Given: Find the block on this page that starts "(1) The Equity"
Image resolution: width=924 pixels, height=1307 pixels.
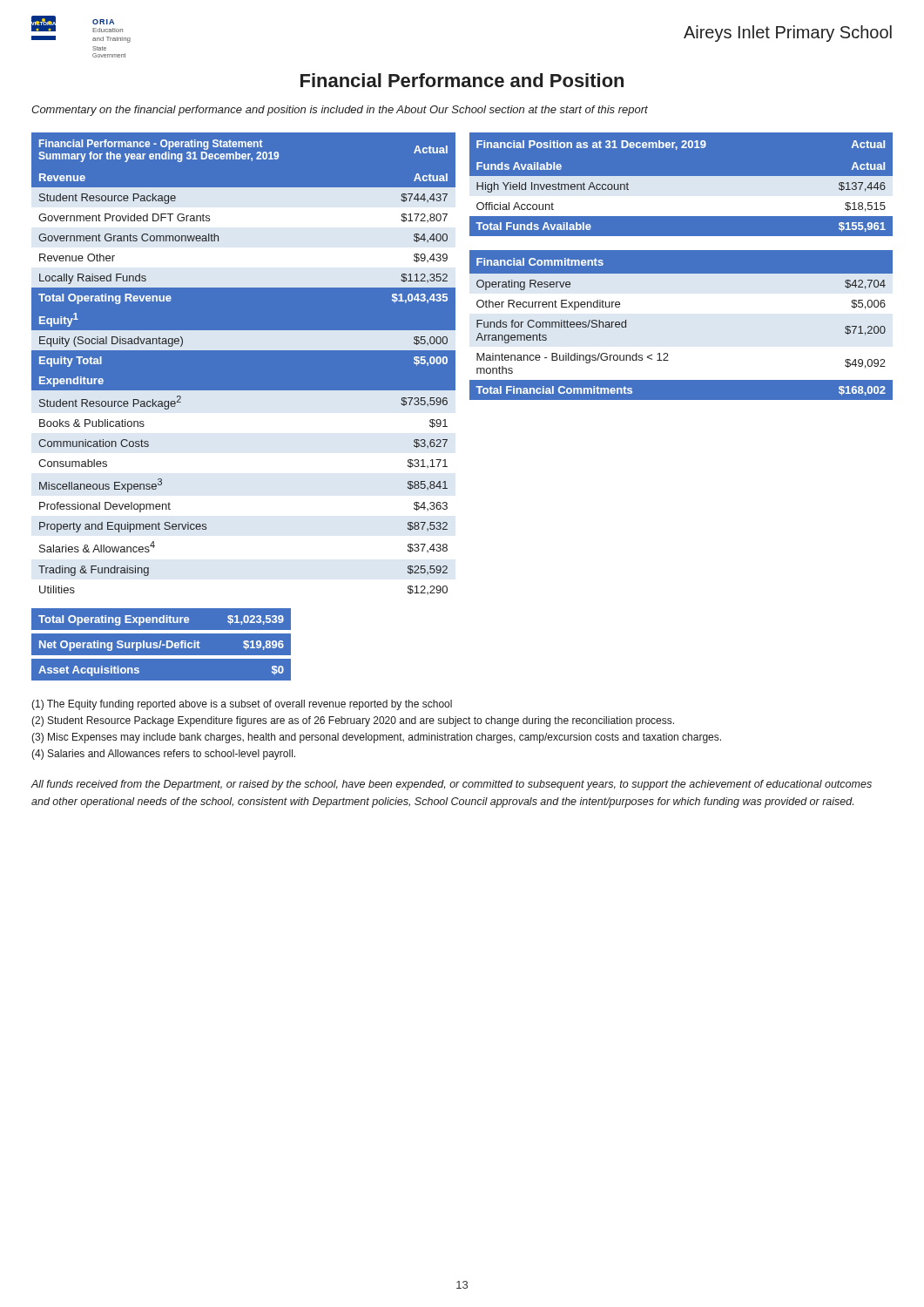Looking at the screenshot, I should click(242, 704).
